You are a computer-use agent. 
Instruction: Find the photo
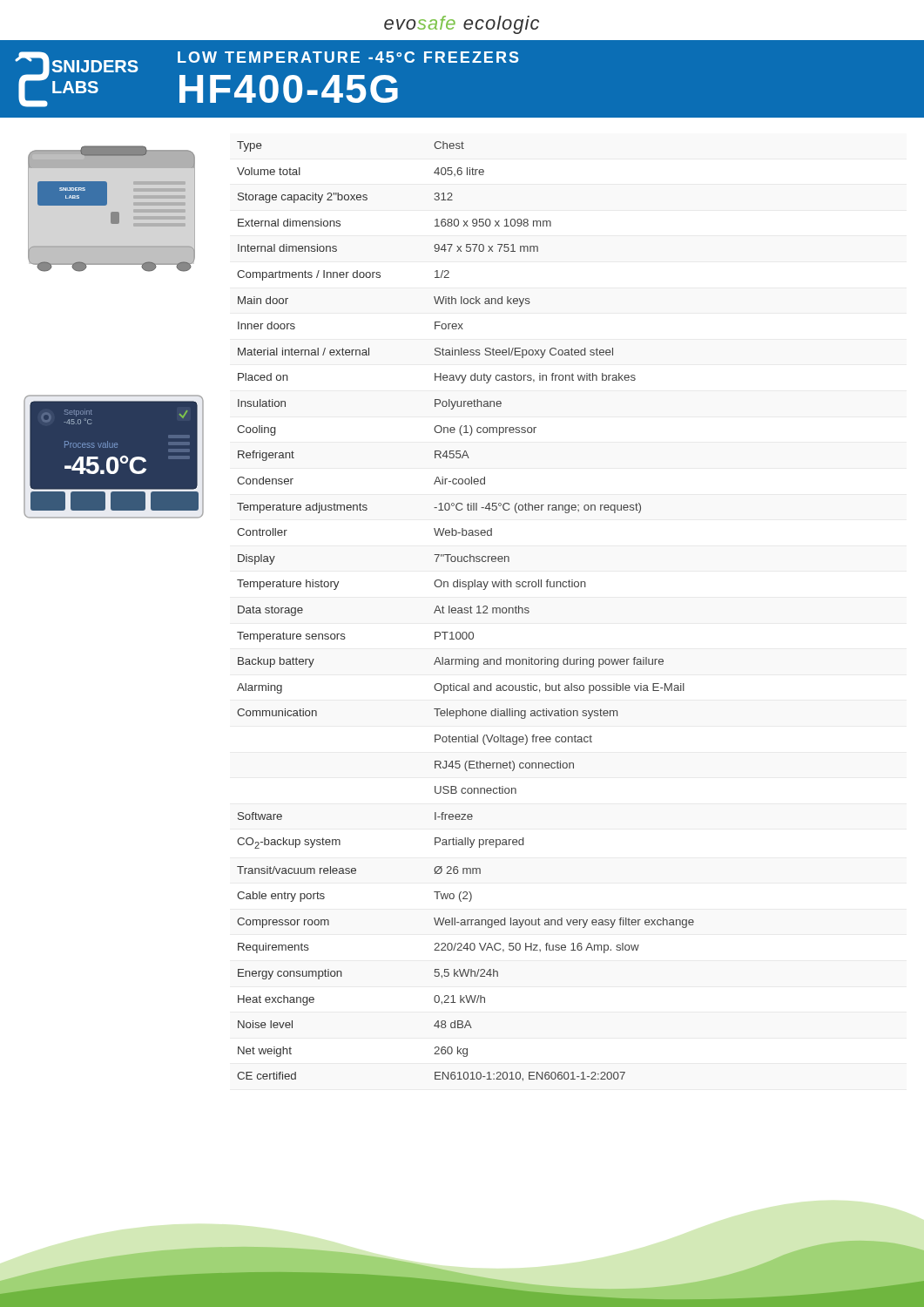[113, 211]
